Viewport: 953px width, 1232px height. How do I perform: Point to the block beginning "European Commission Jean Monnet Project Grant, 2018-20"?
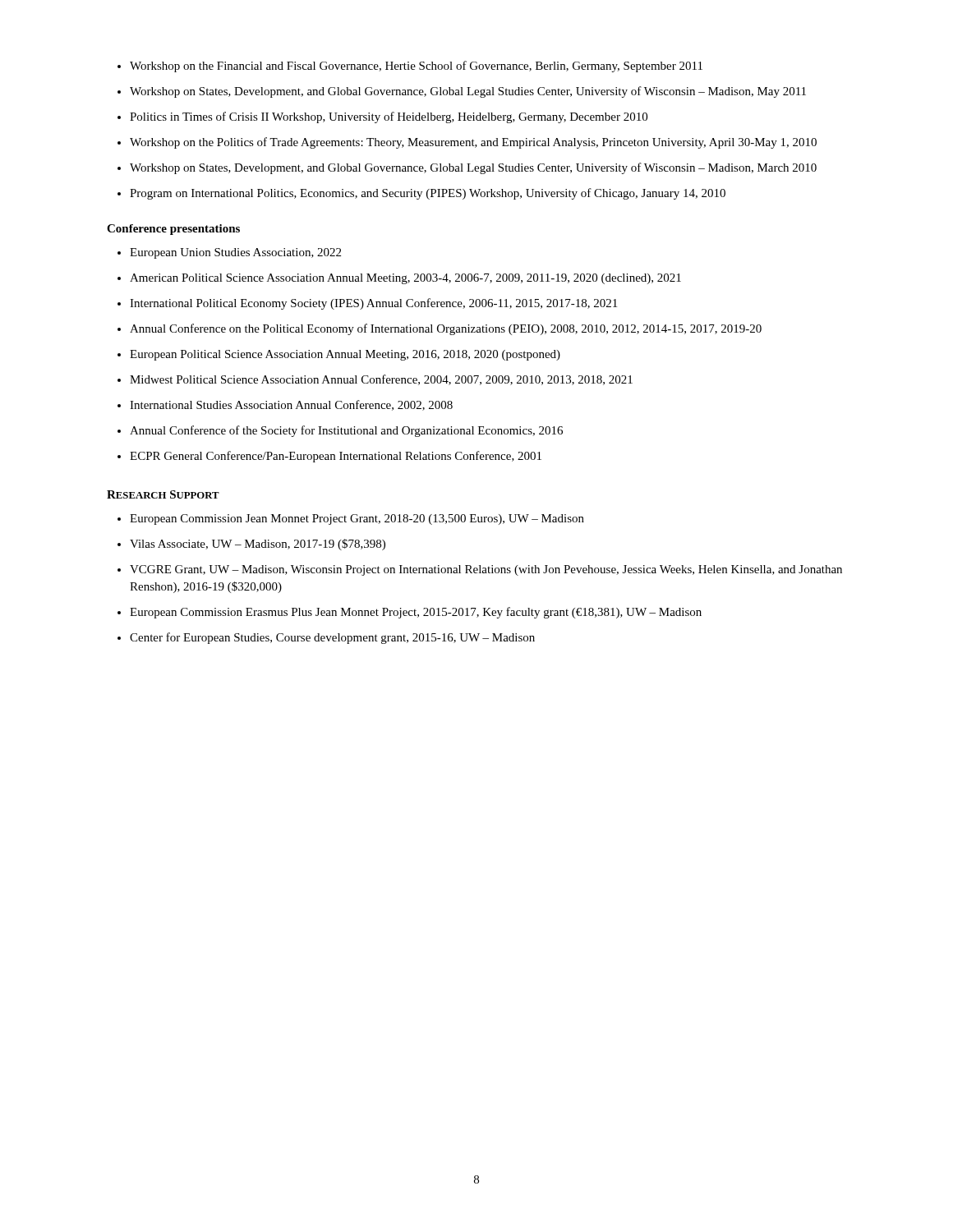(488, 519)
